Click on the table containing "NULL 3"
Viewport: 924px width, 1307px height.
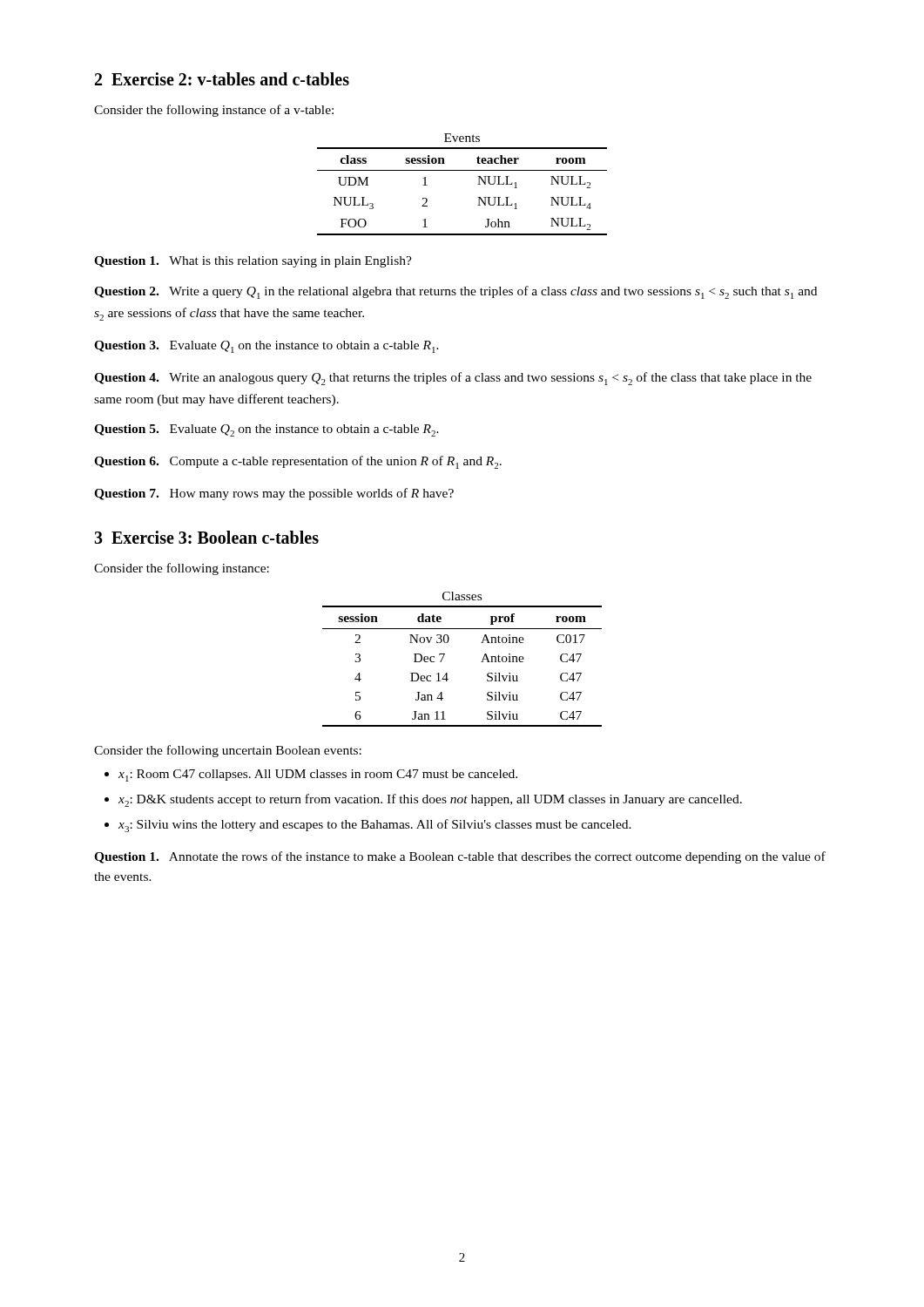(x=462, y=183)
